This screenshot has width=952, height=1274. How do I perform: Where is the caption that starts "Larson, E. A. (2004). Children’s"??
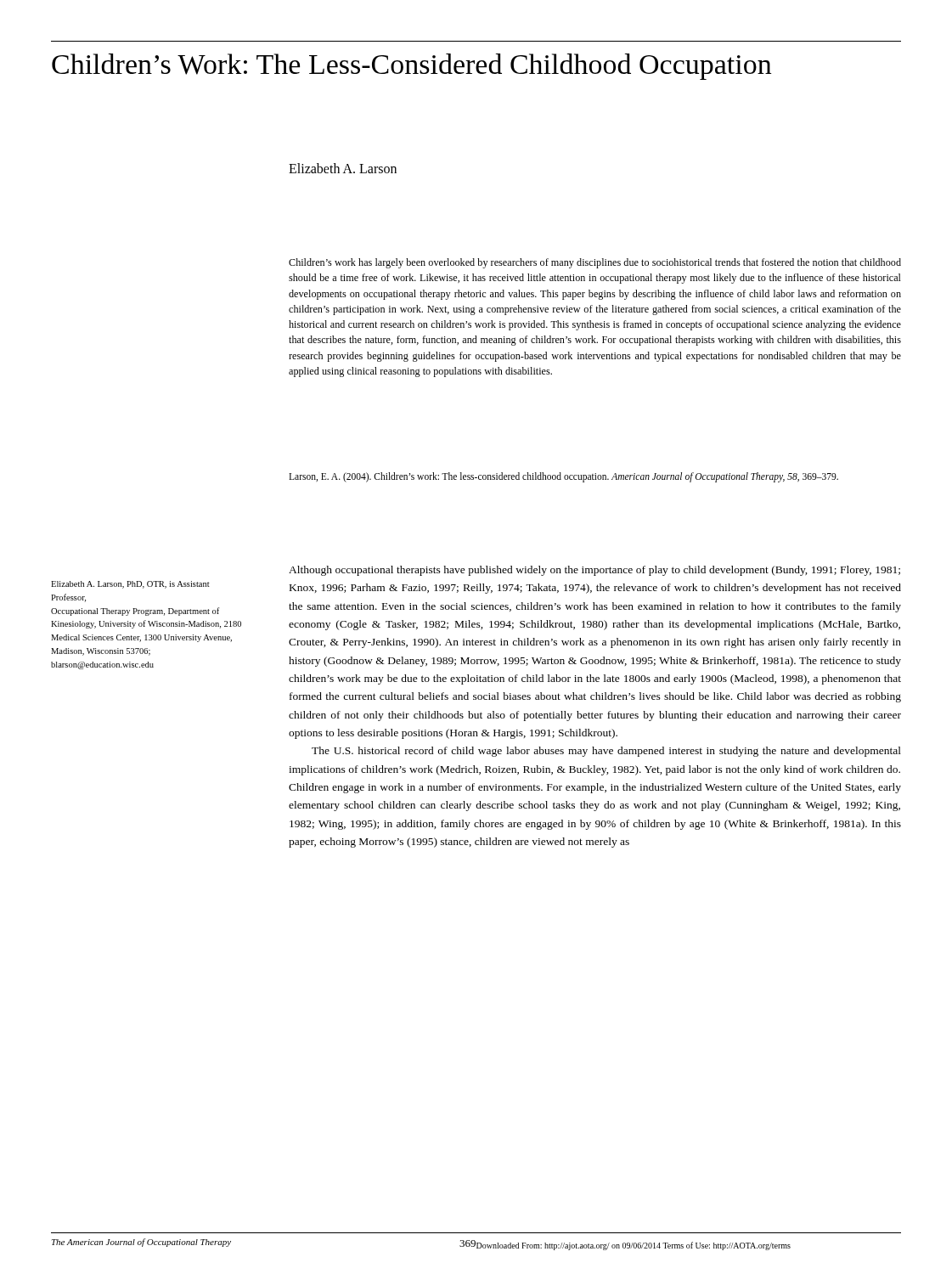[595, 477]
